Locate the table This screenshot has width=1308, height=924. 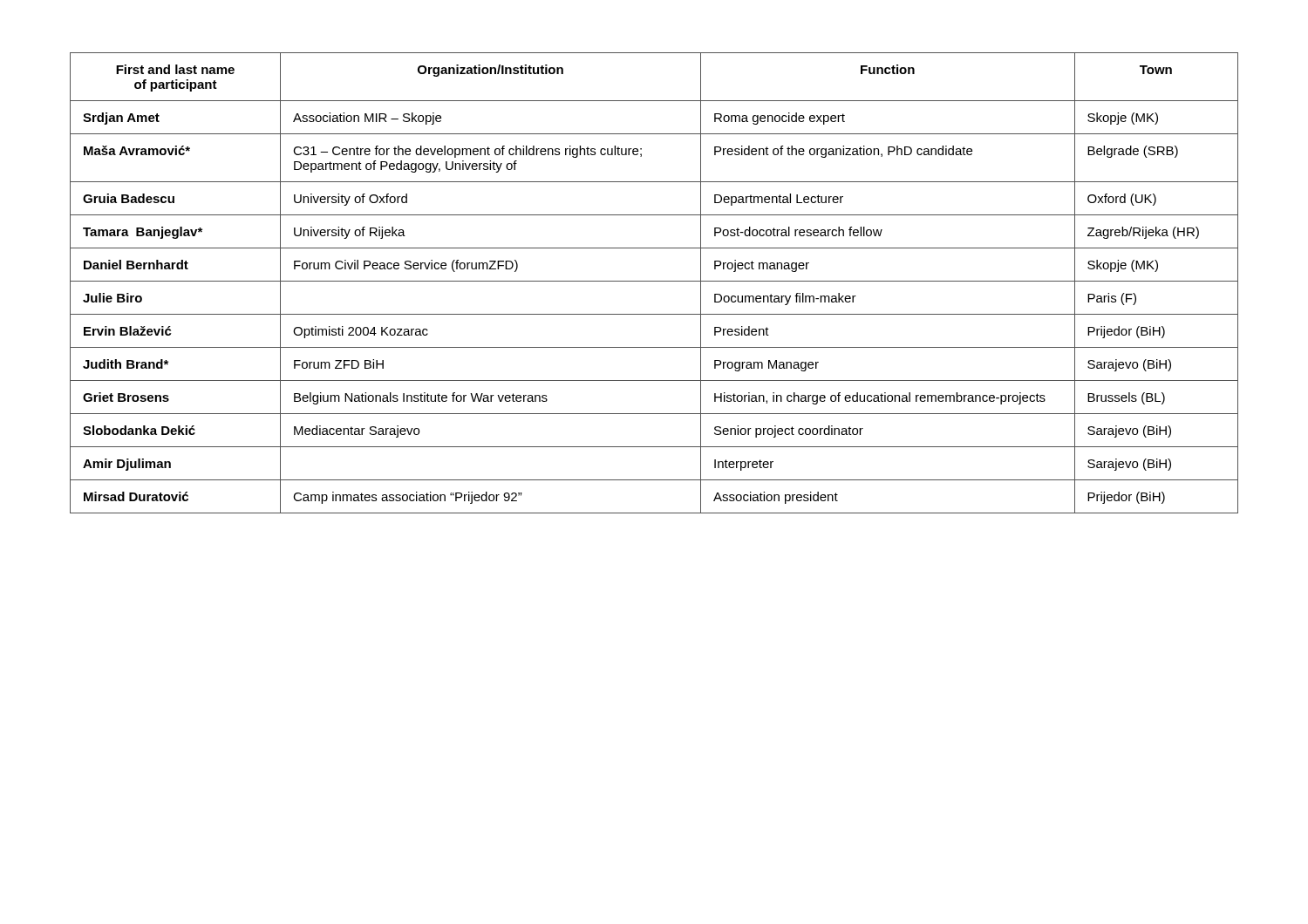click(654, 283)
